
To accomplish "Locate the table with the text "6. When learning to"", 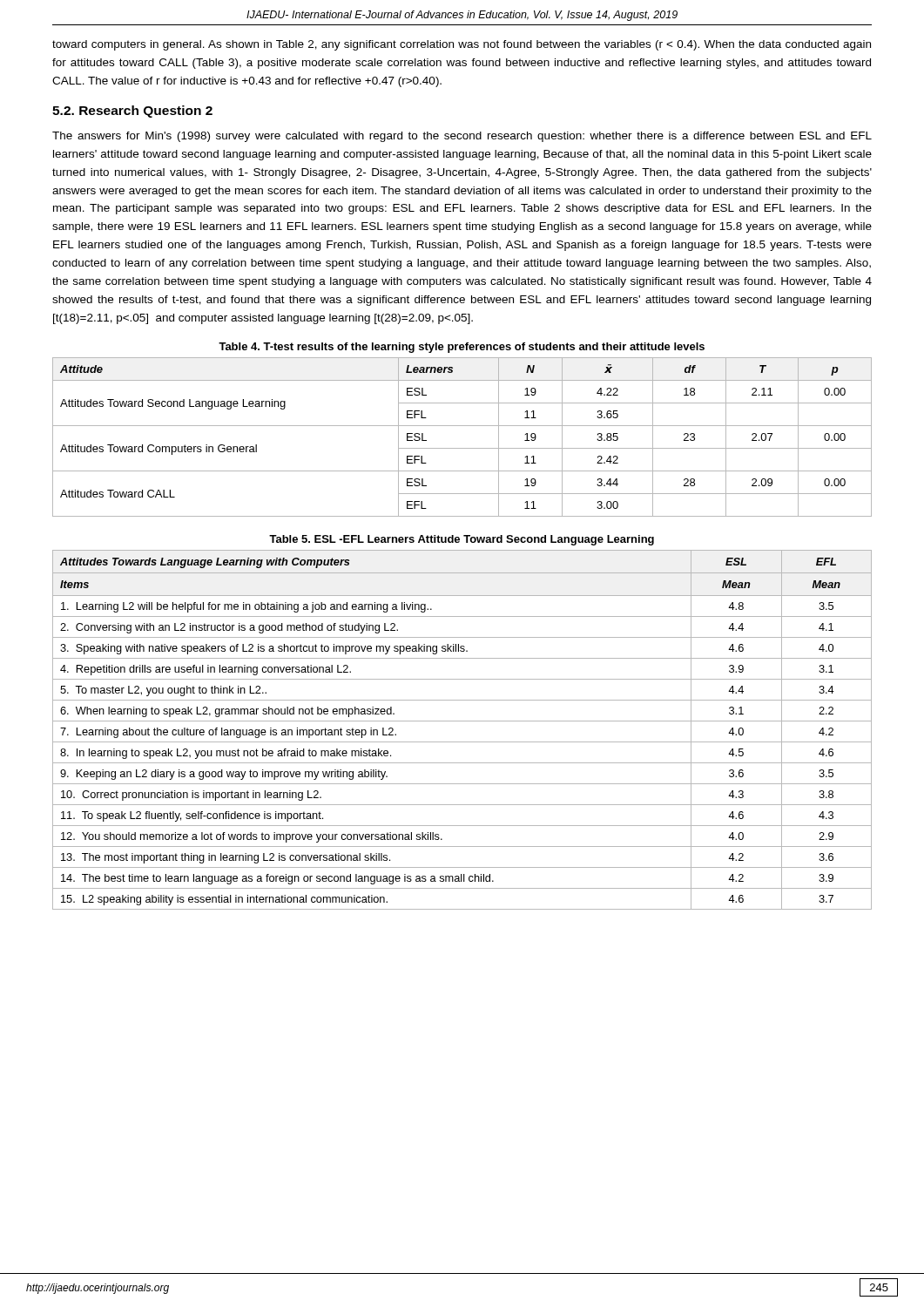I will (x=462, y=730).
